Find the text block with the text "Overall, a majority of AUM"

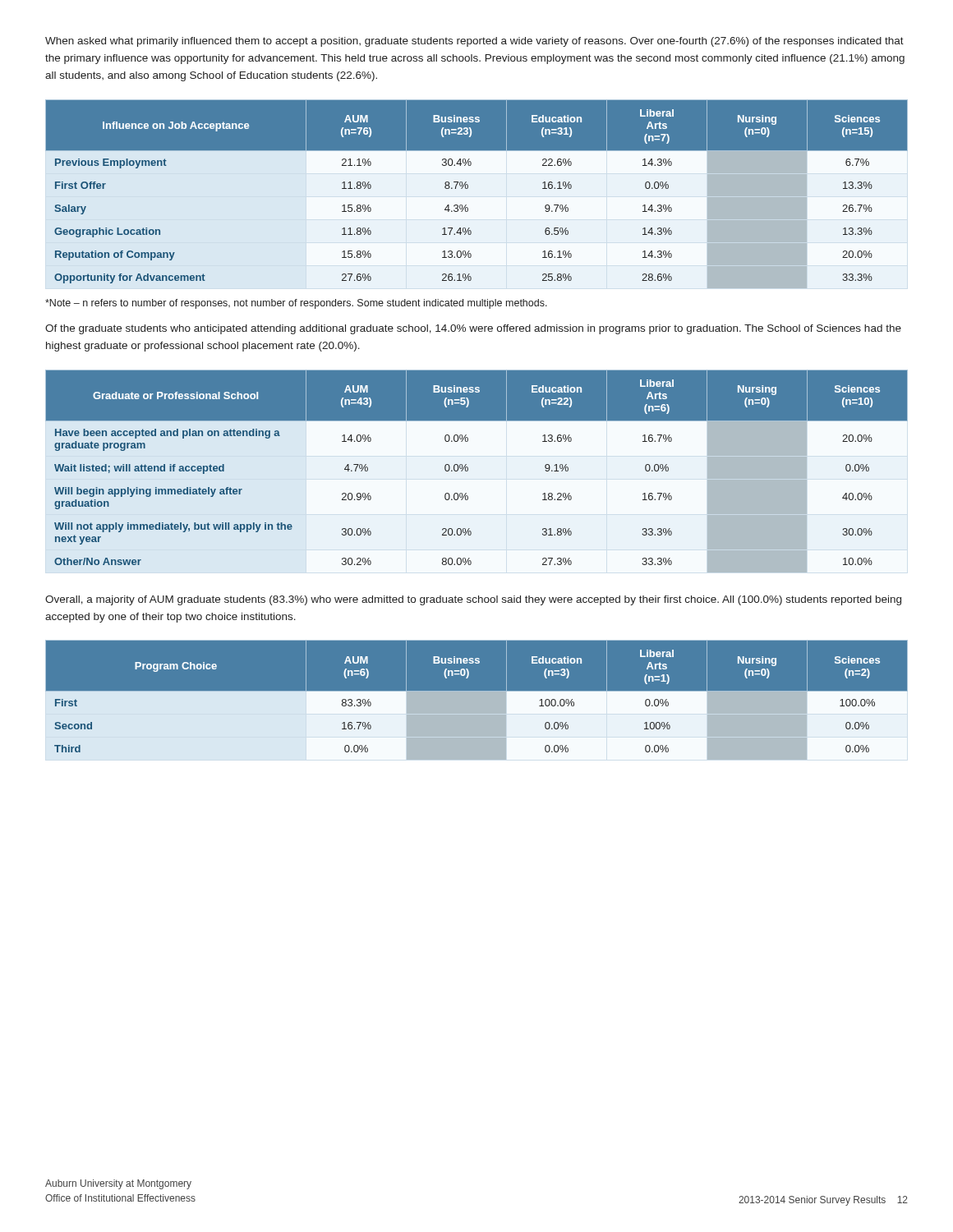click(x=474, y=607)
